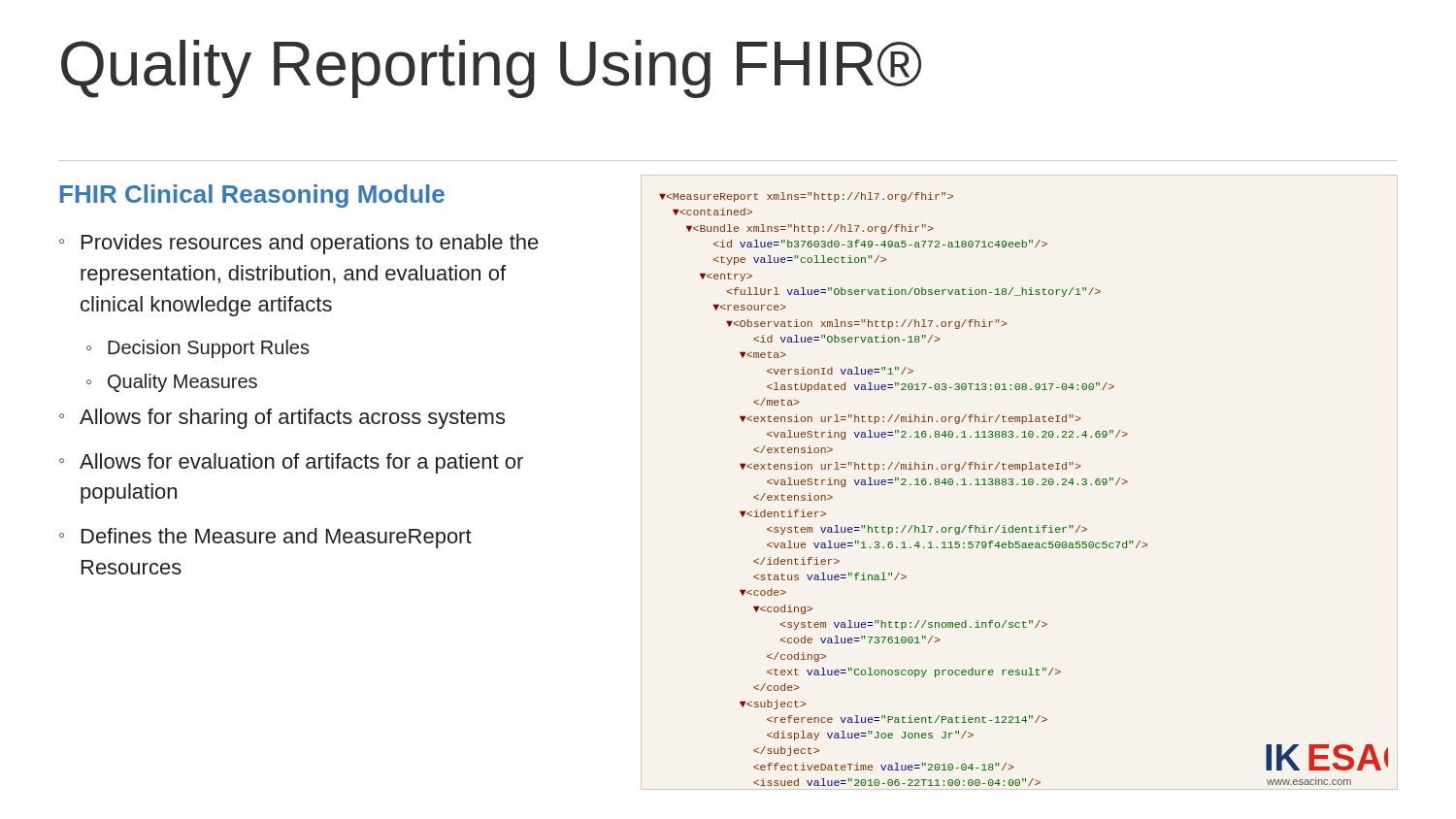The image size is (1456, 819).
Task: Select the text starting "Provides resources and operations"
Action: pyautogui.click(x=309, y=273)
